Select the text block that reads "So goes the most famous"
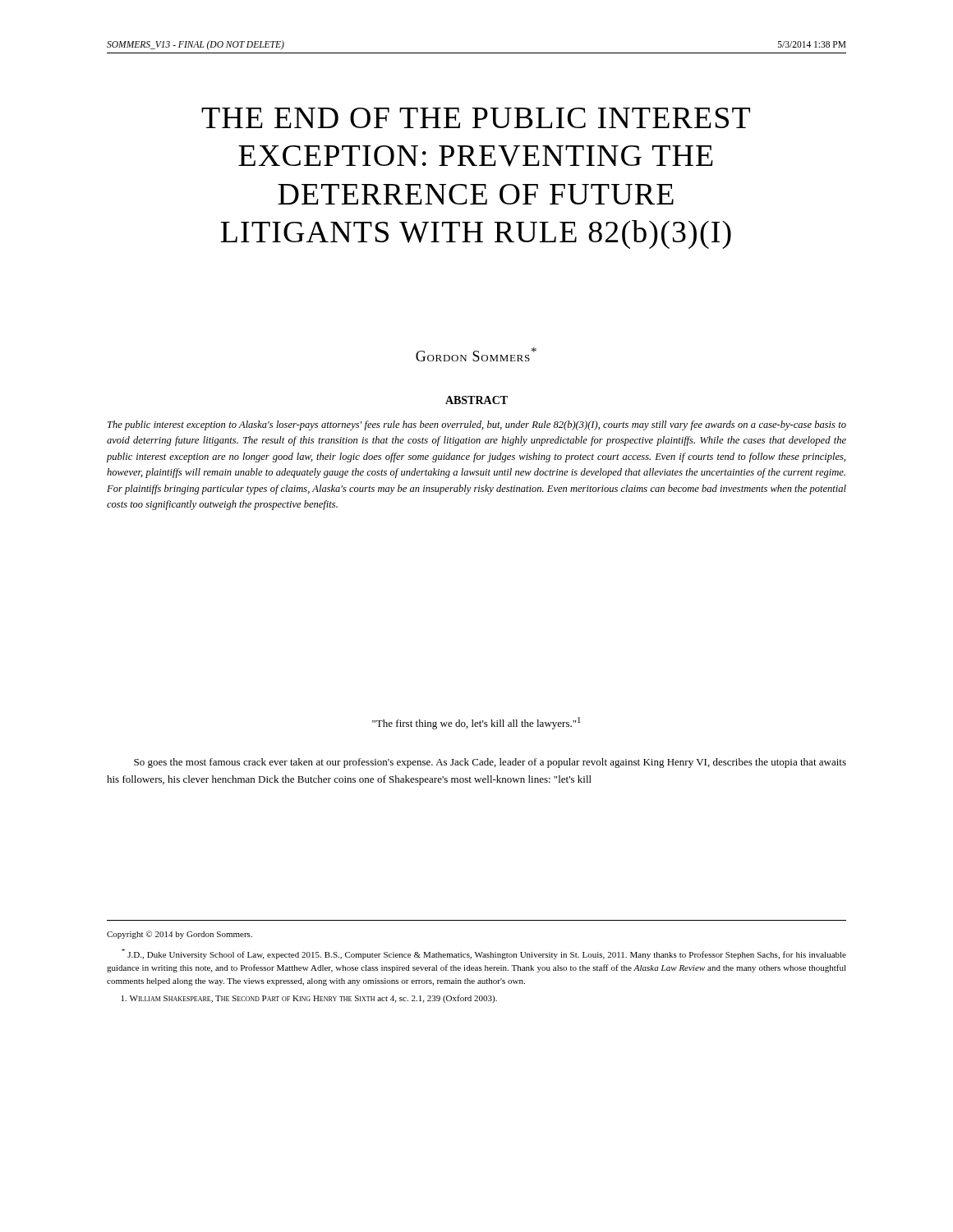The image size is (953, 1232). (x=476, y=771)
